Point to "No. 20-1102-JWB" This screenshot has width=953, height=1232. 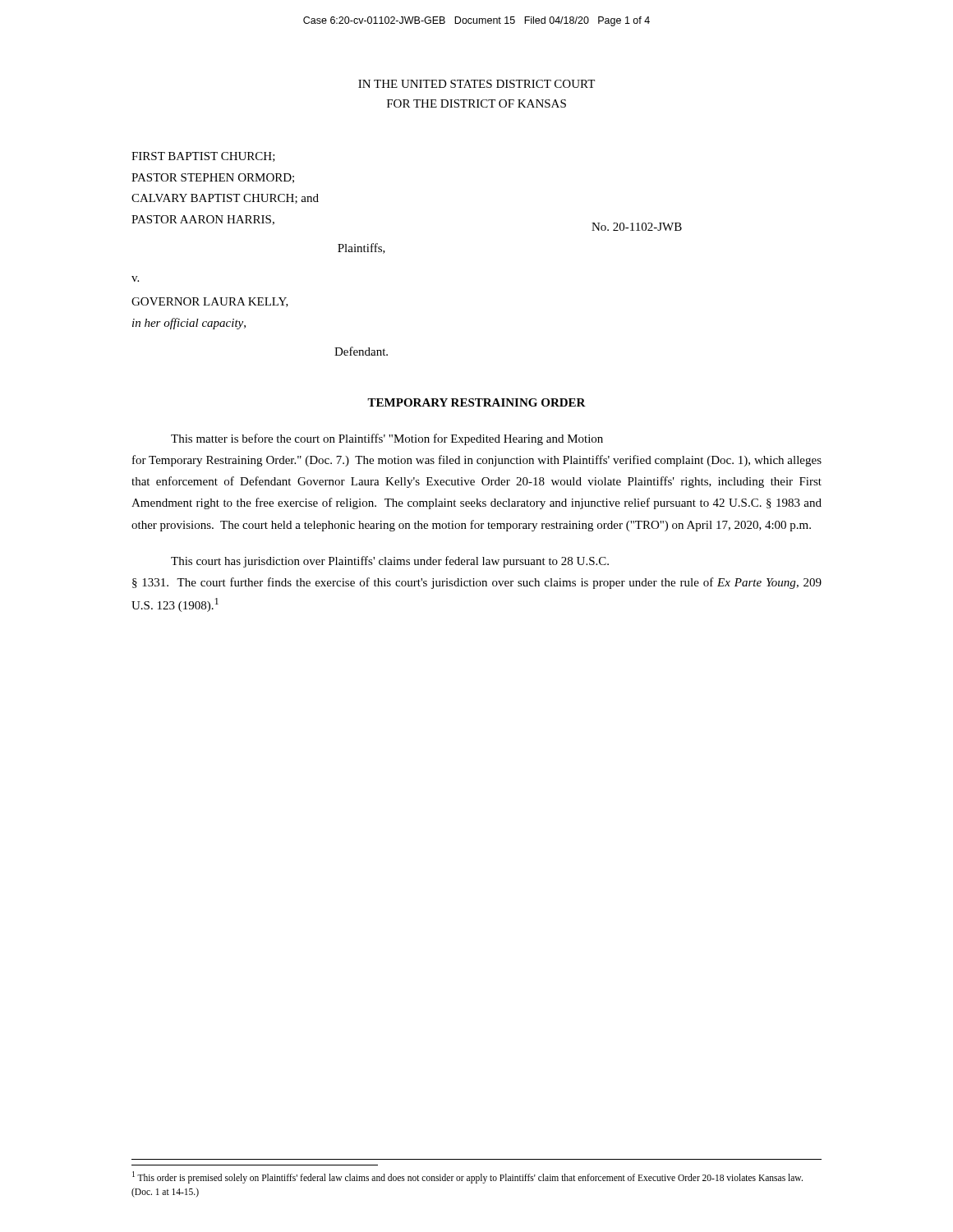(637, 227)
